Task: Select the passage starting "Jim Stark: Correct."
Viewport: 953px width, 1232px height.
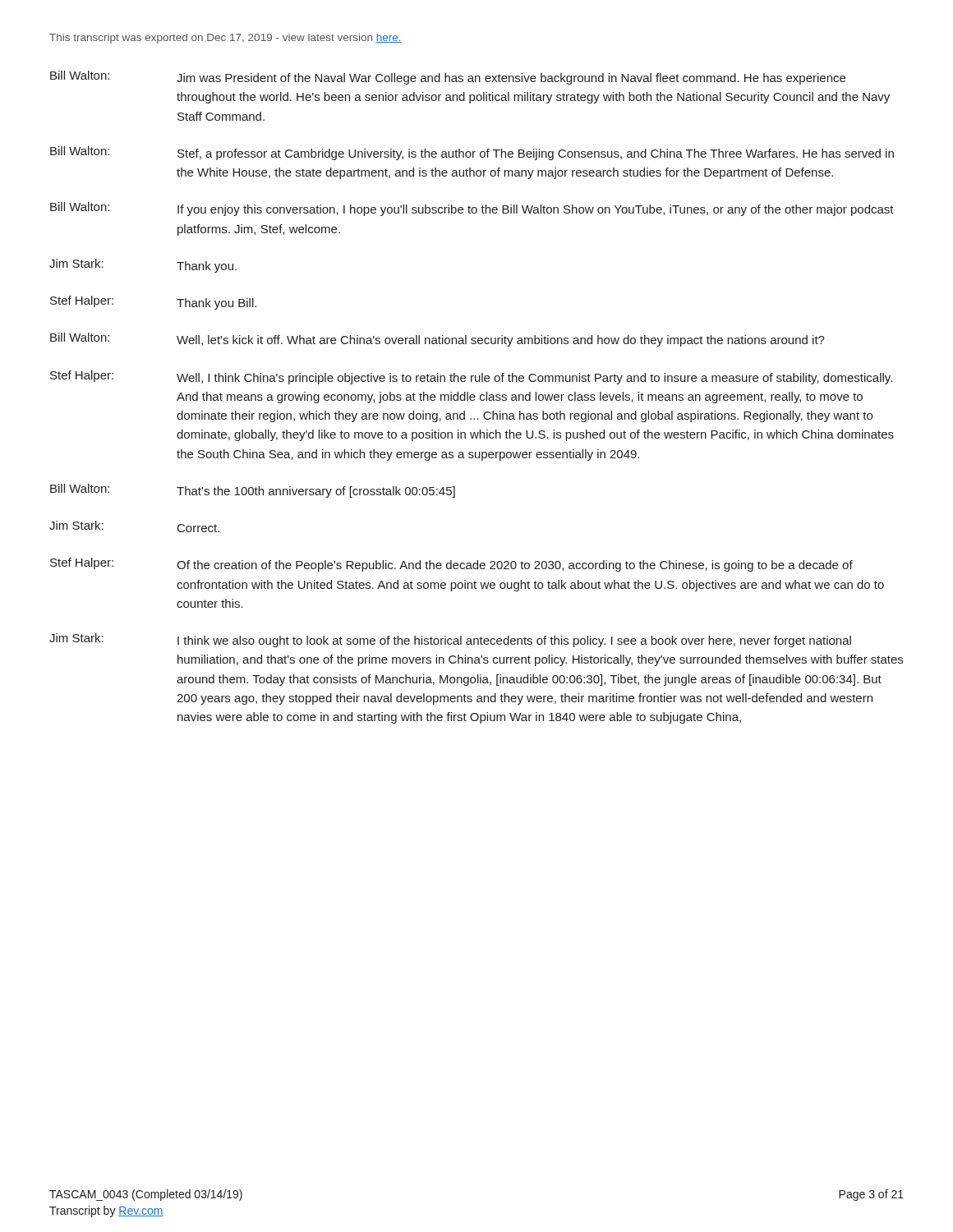Action: [81, 526]
